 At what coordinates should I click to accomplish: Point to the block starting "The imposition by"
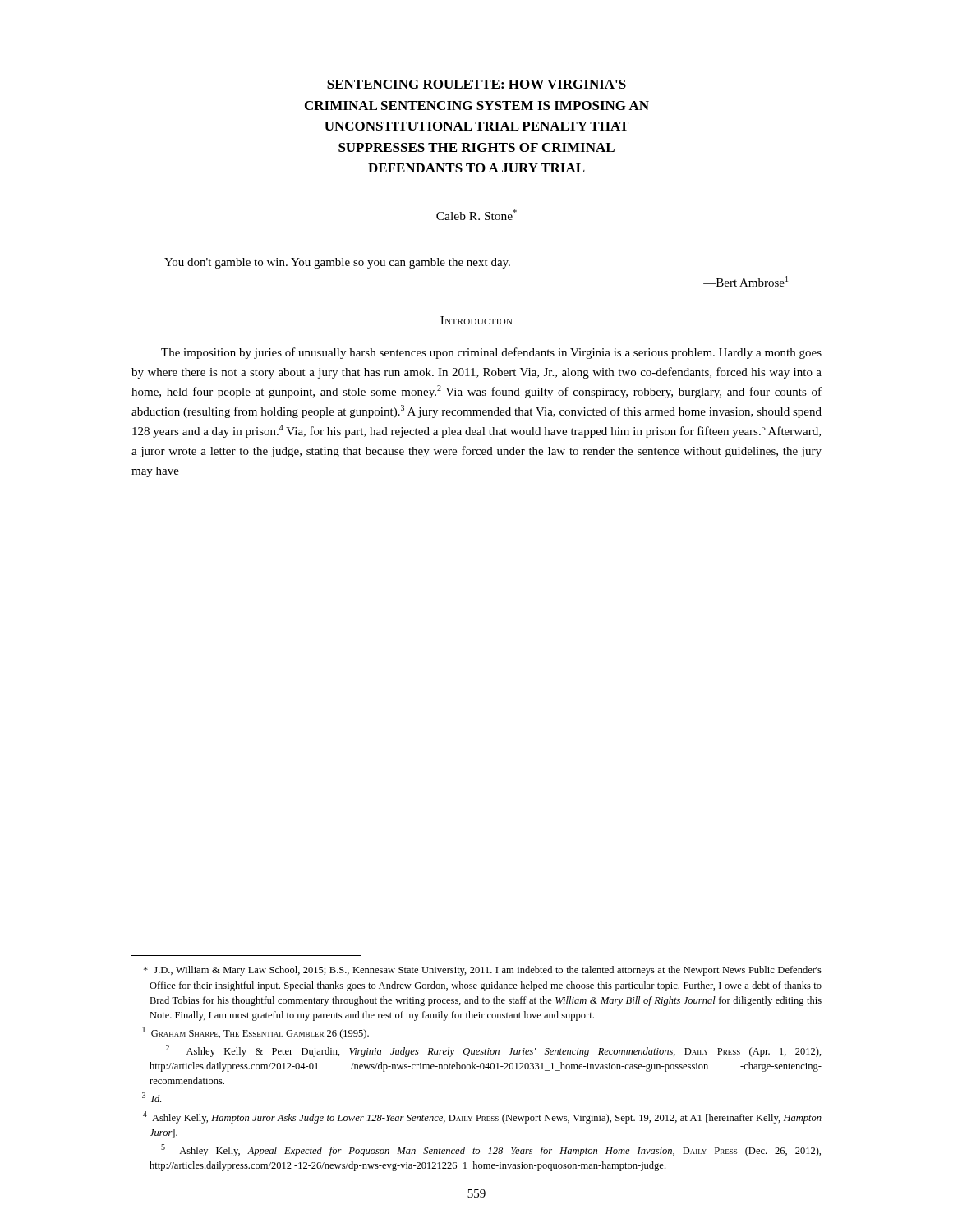(476, 411)
